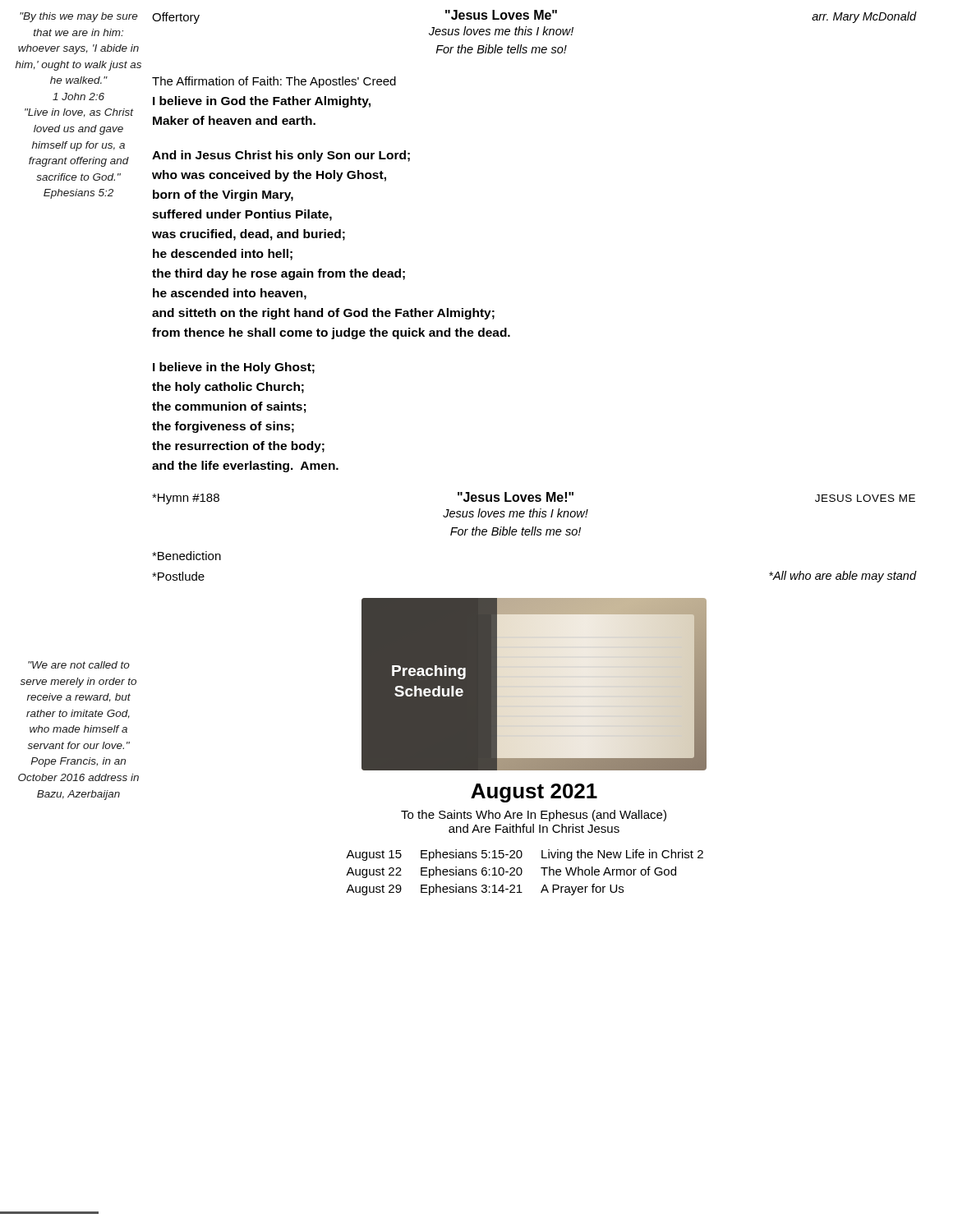The image size is (953, 1232).
Task: Find the text with the text "The Affirmation of Faith: The Apostles' Creed"
Action: click(x=274, y=81)
